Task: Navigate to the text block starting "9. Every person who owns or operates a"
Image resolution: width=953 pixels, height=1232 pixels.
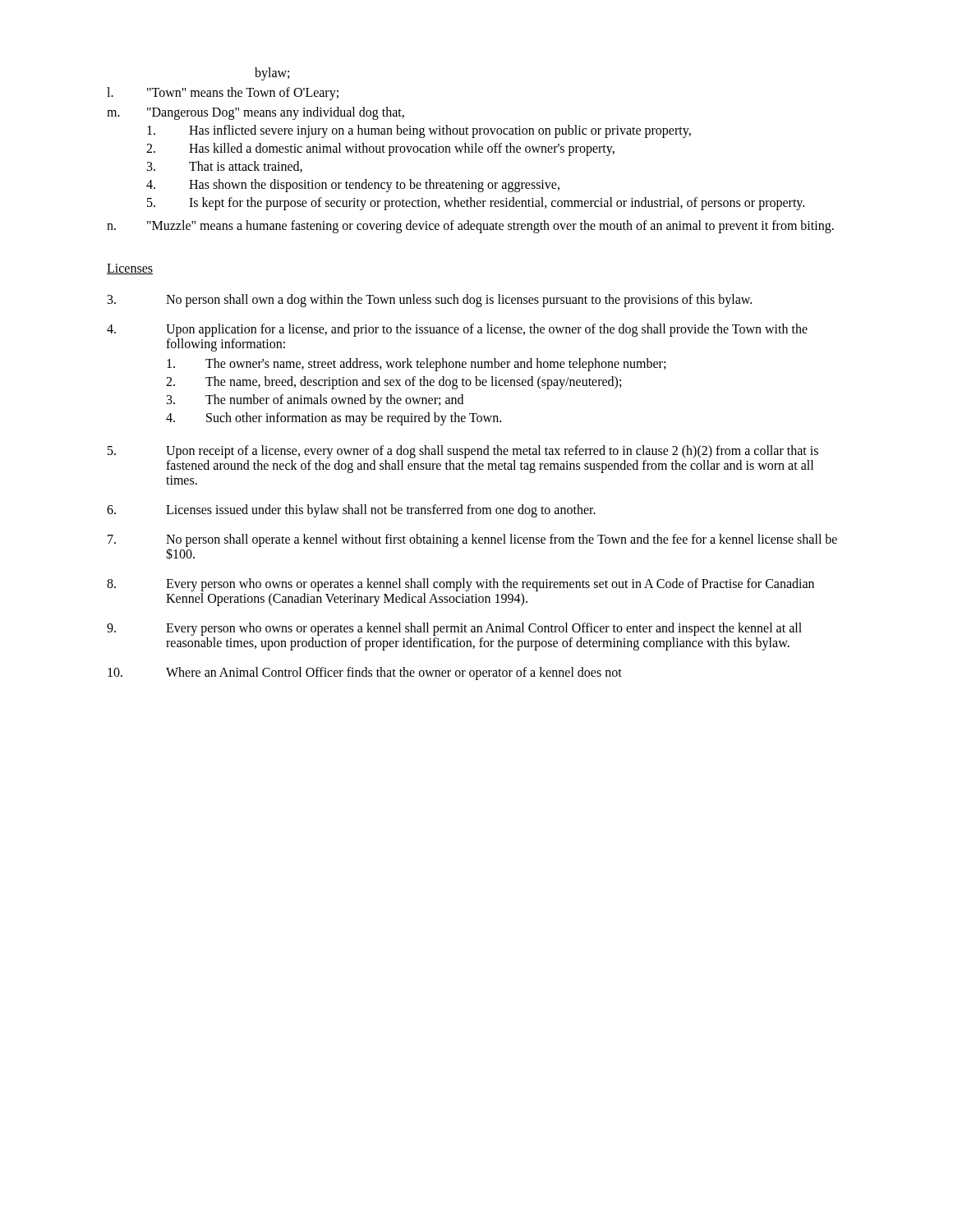Action: pos(476,636)
